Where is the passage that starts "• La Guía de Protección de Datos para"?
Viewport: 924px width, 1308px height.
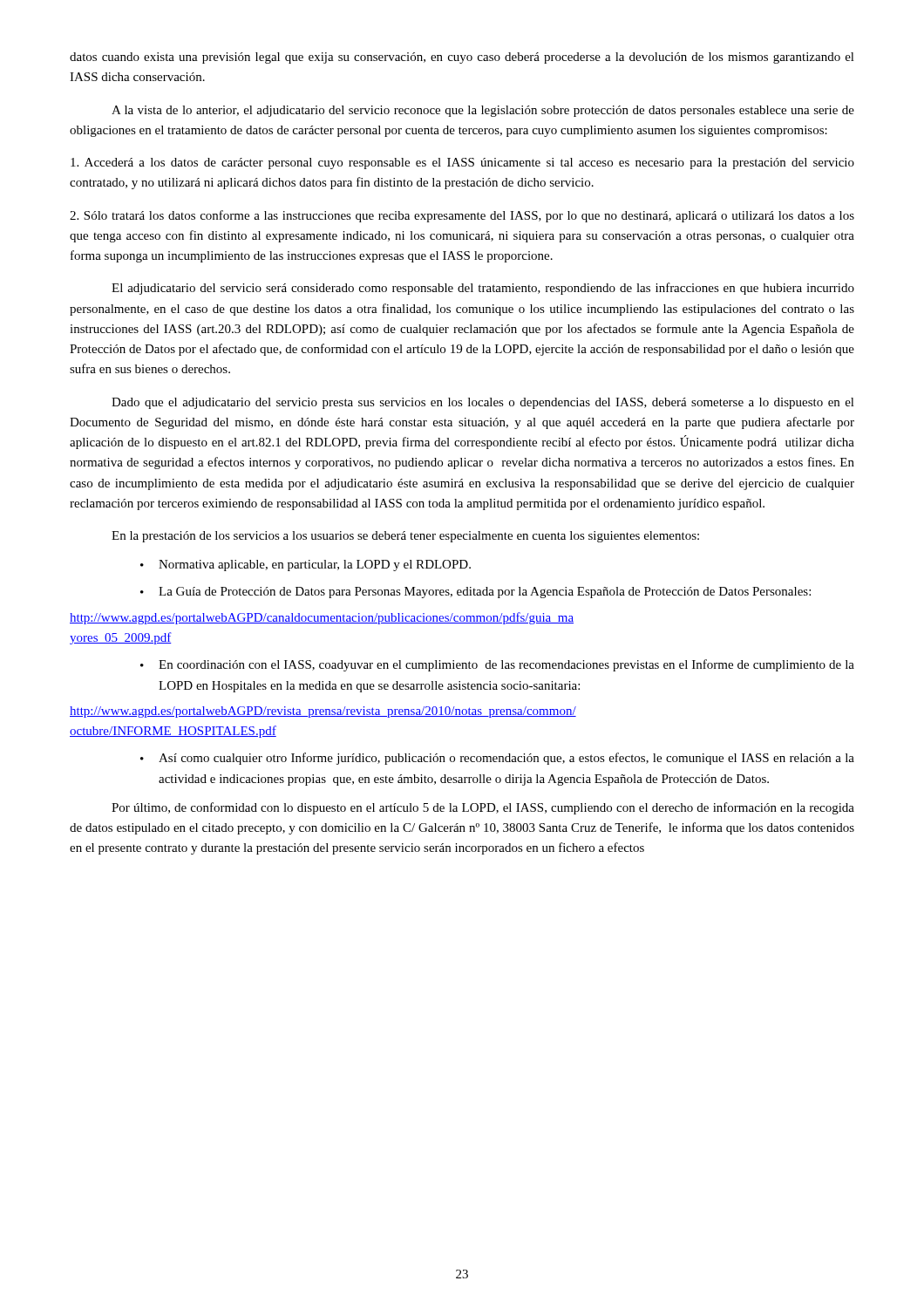[x=497, y=592]
